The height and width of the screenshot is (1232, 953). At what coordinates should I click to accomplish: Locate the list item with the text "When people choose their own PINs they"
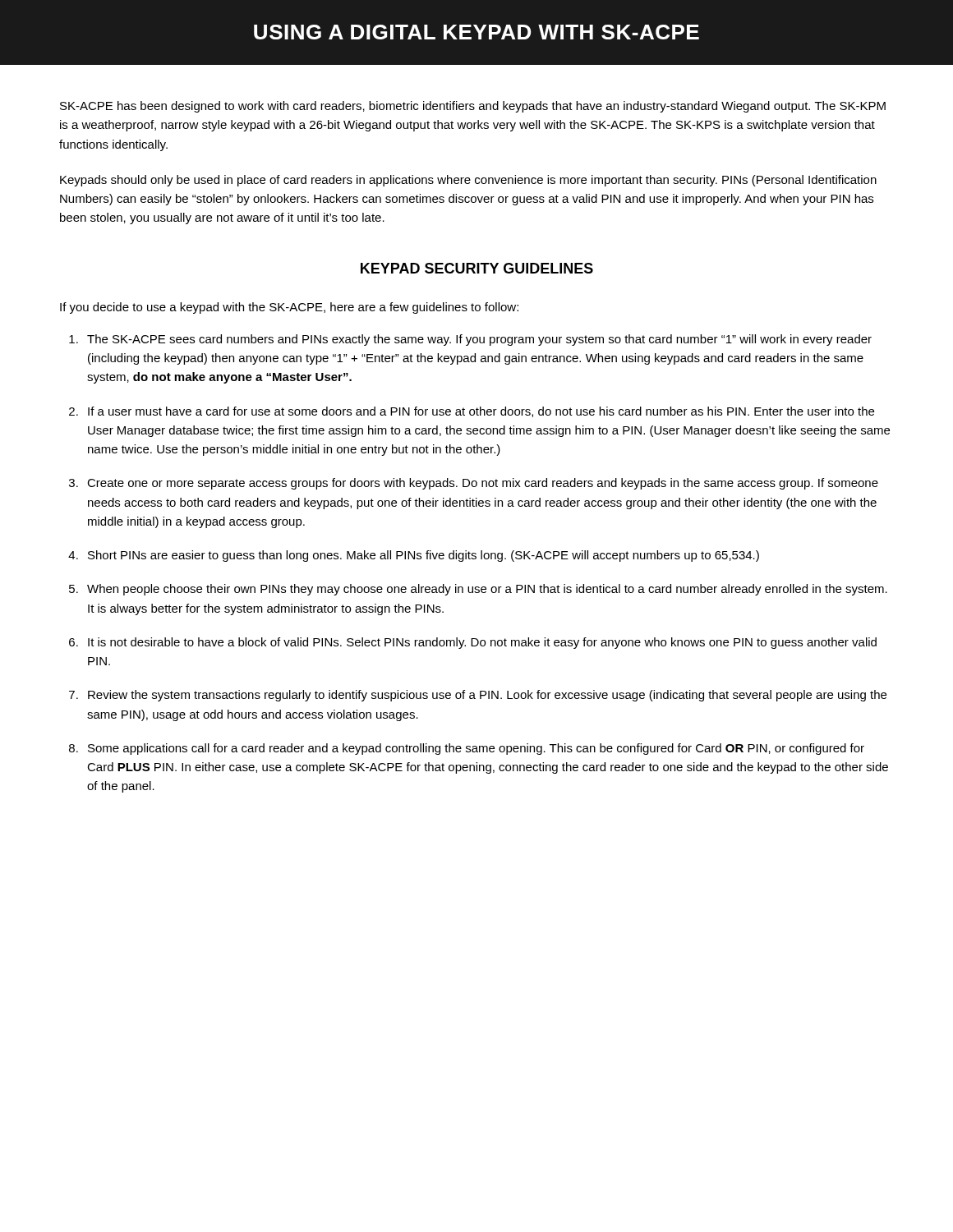click(487, 598)
